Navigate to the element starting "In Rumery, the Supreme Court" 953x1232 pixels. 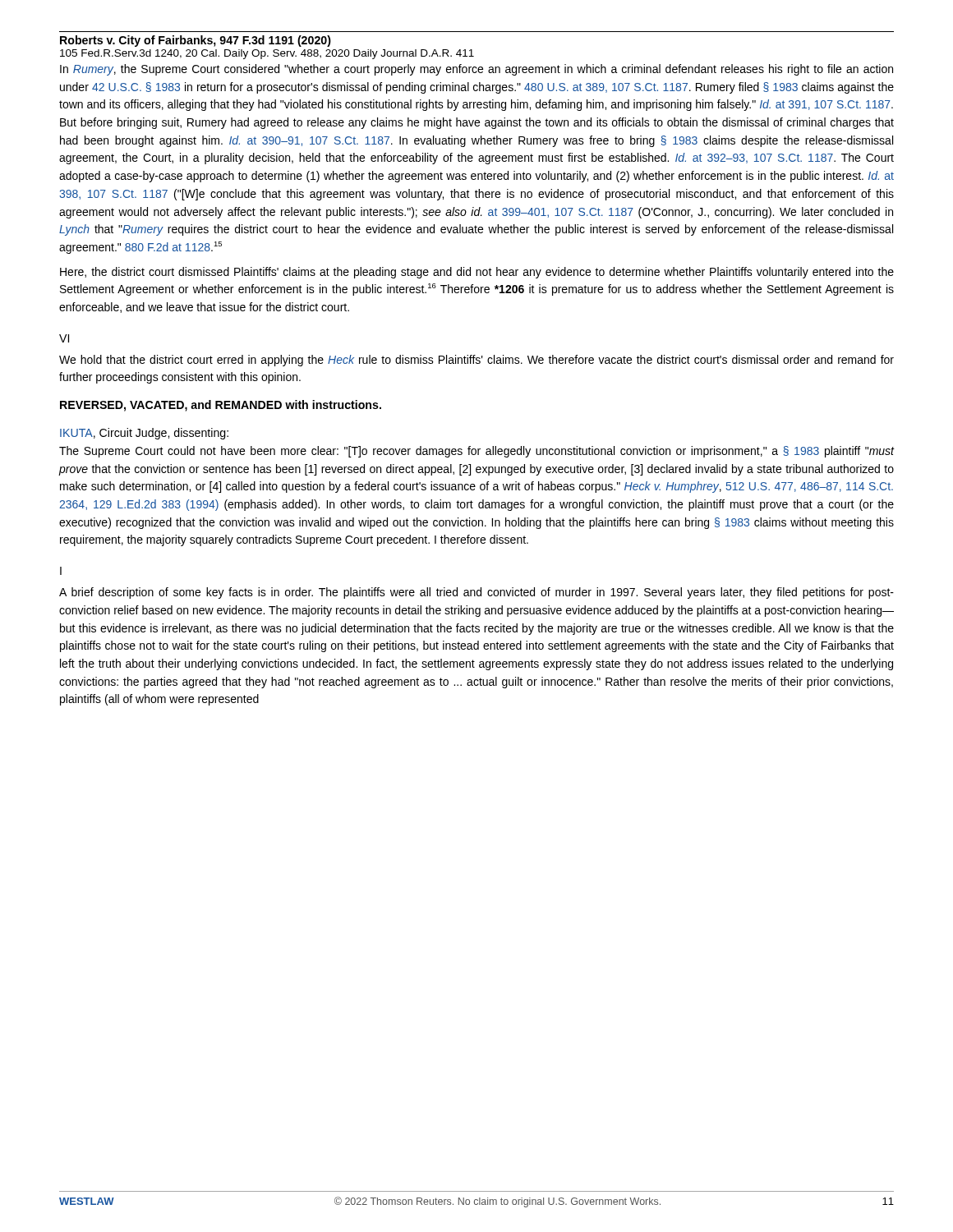[x=476, y=189]
